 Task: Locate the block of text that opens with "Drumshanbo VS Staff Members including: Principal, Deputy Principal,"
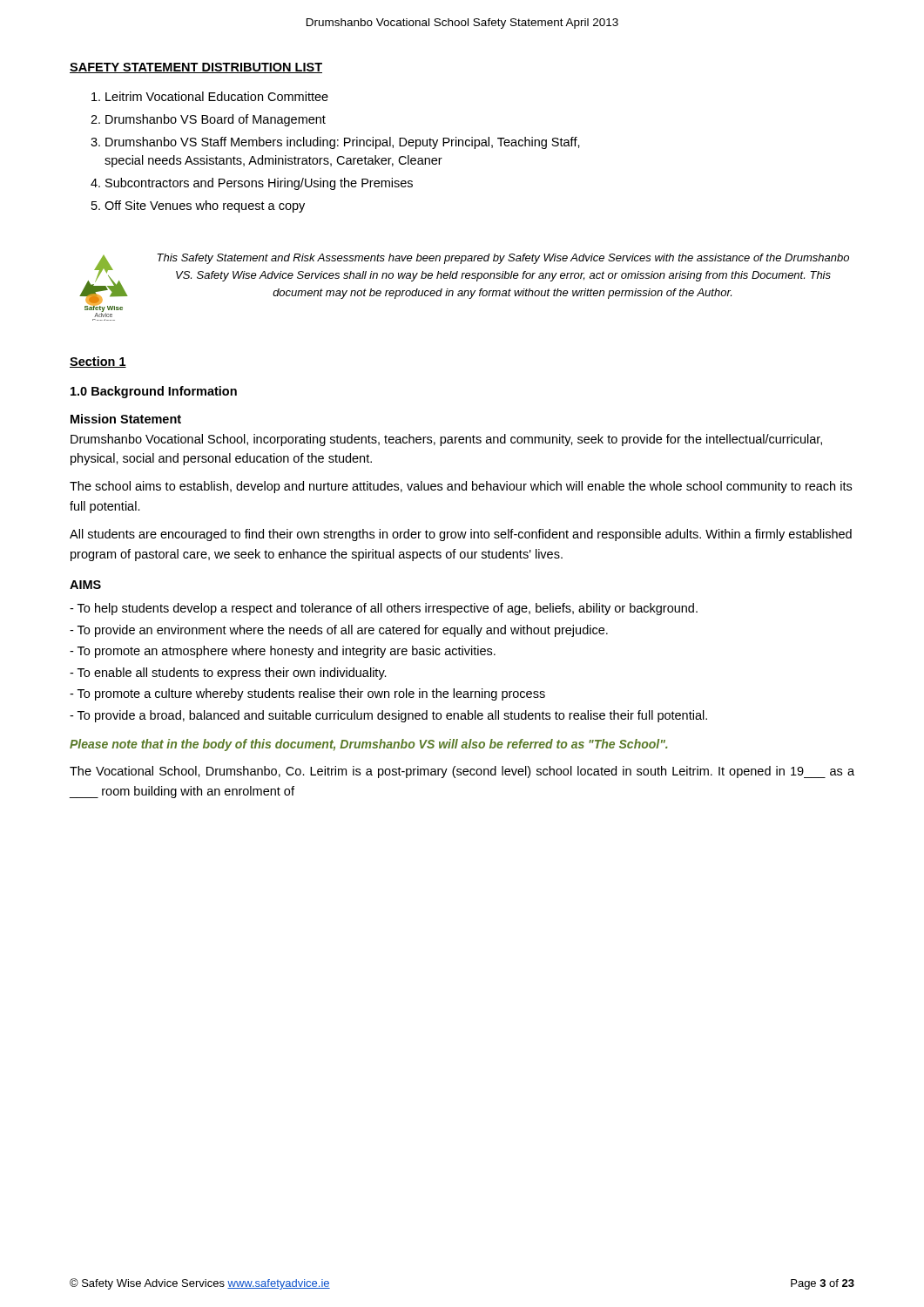(x=342, y=151)
